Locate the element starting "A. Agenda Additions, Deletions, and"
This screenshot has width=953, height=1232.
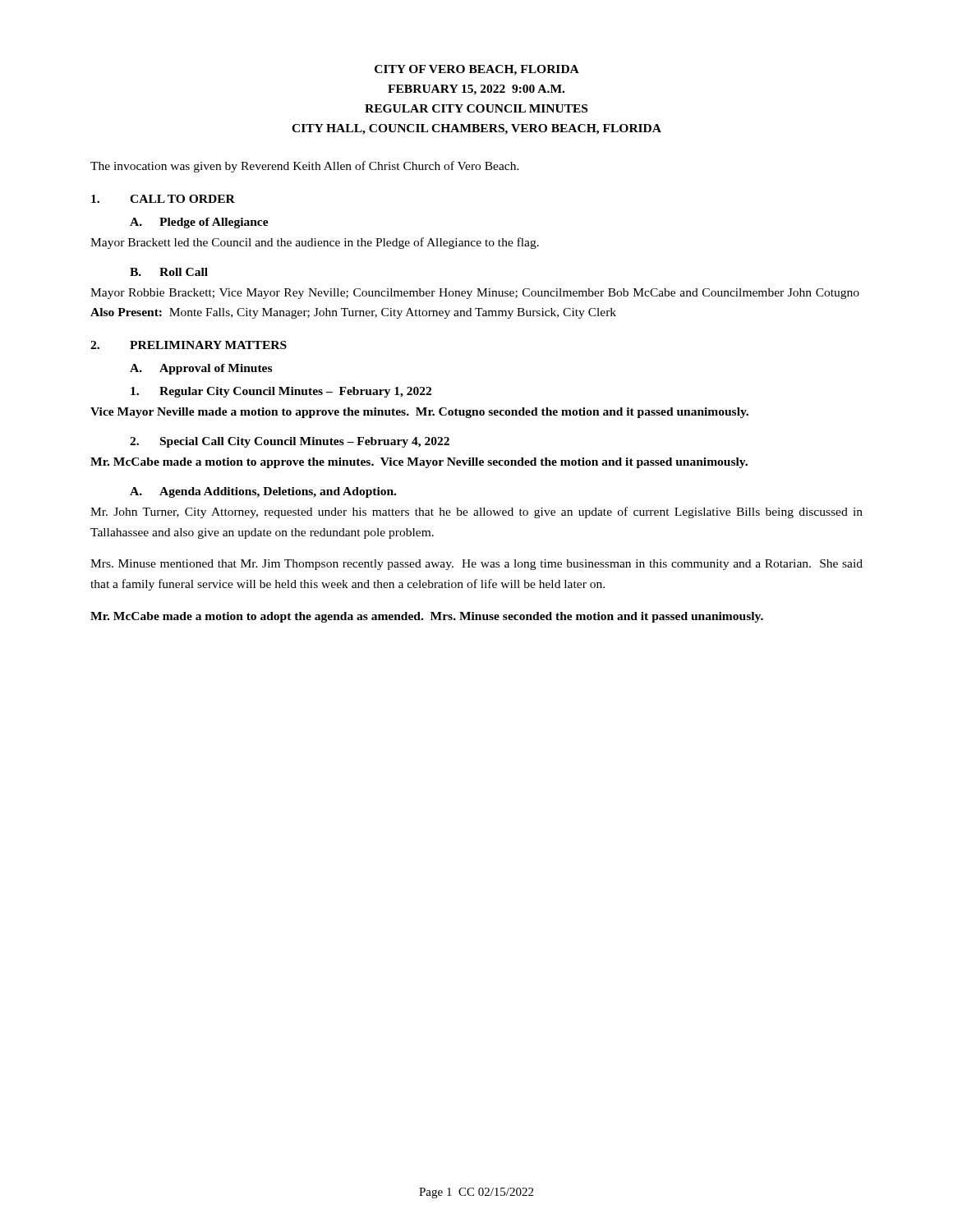(263, 491)
